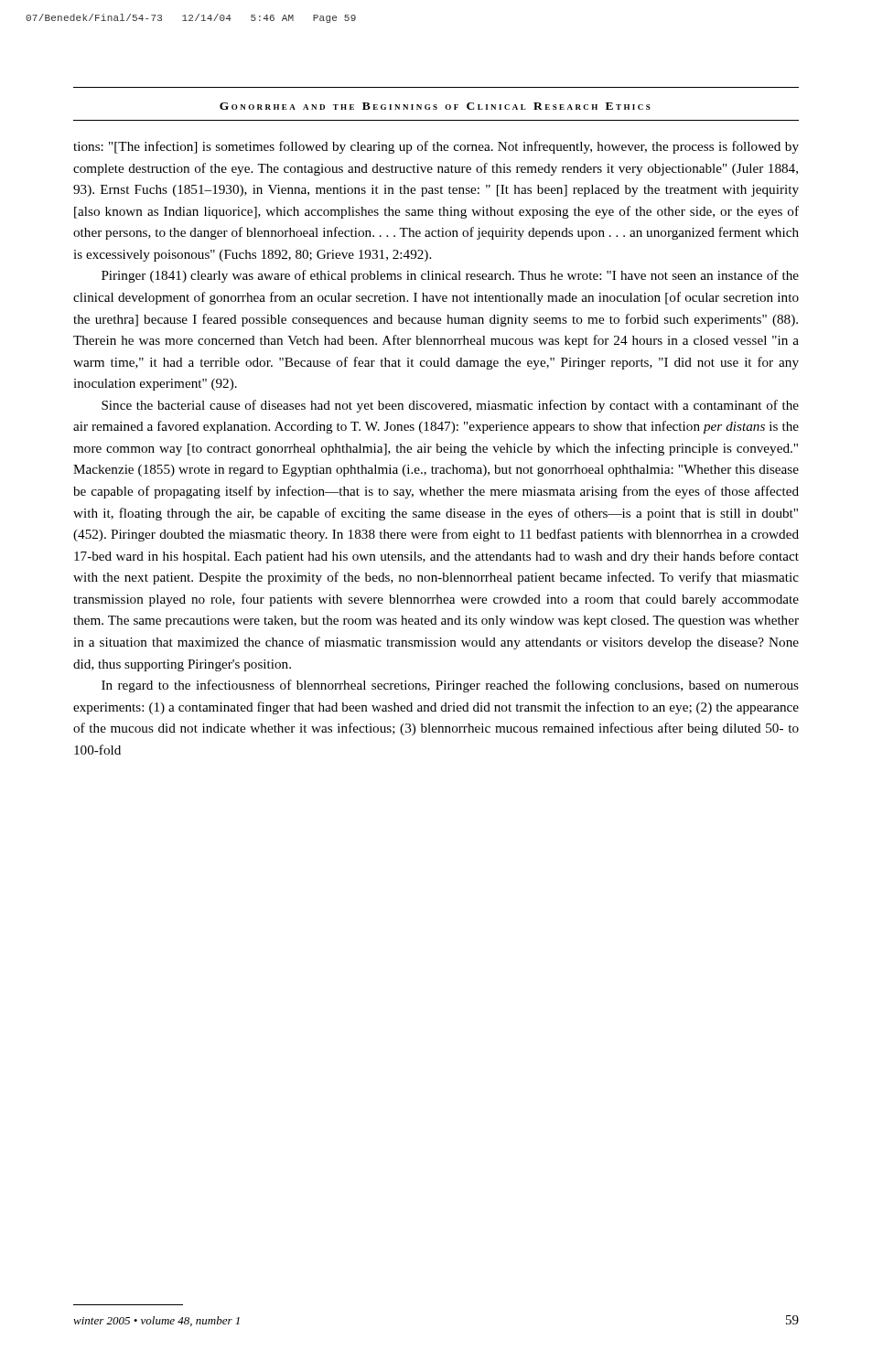The width and height of the screenshot is (872, 1372).
Task: Click the passage that begins "Since the bacterial cause of diseases had not"
Action: (x=436, y=534)
